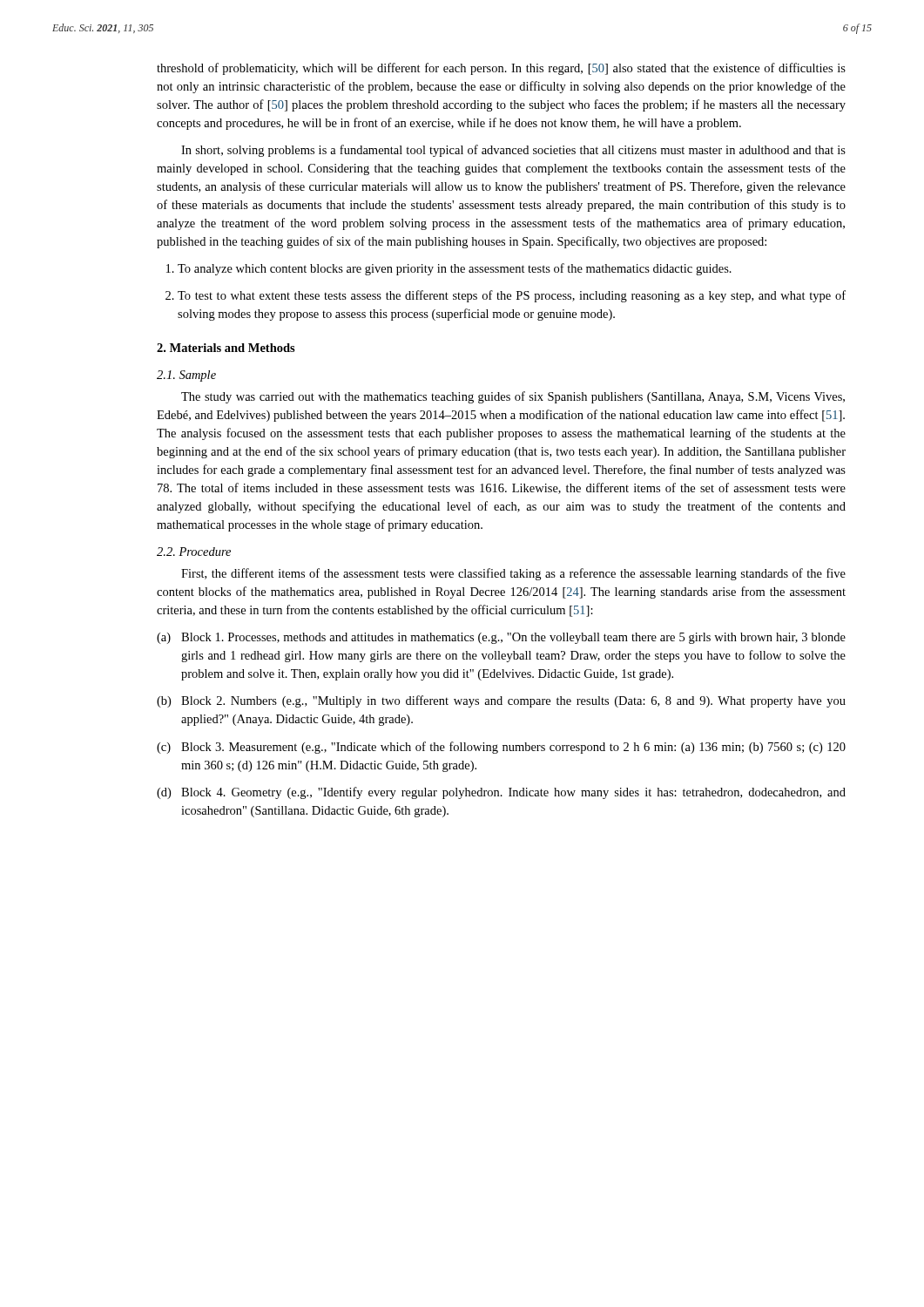The image size is (924, 1307).
Task: Find the section header with the text "2.2. Procedure"
Action: (194, 552)
